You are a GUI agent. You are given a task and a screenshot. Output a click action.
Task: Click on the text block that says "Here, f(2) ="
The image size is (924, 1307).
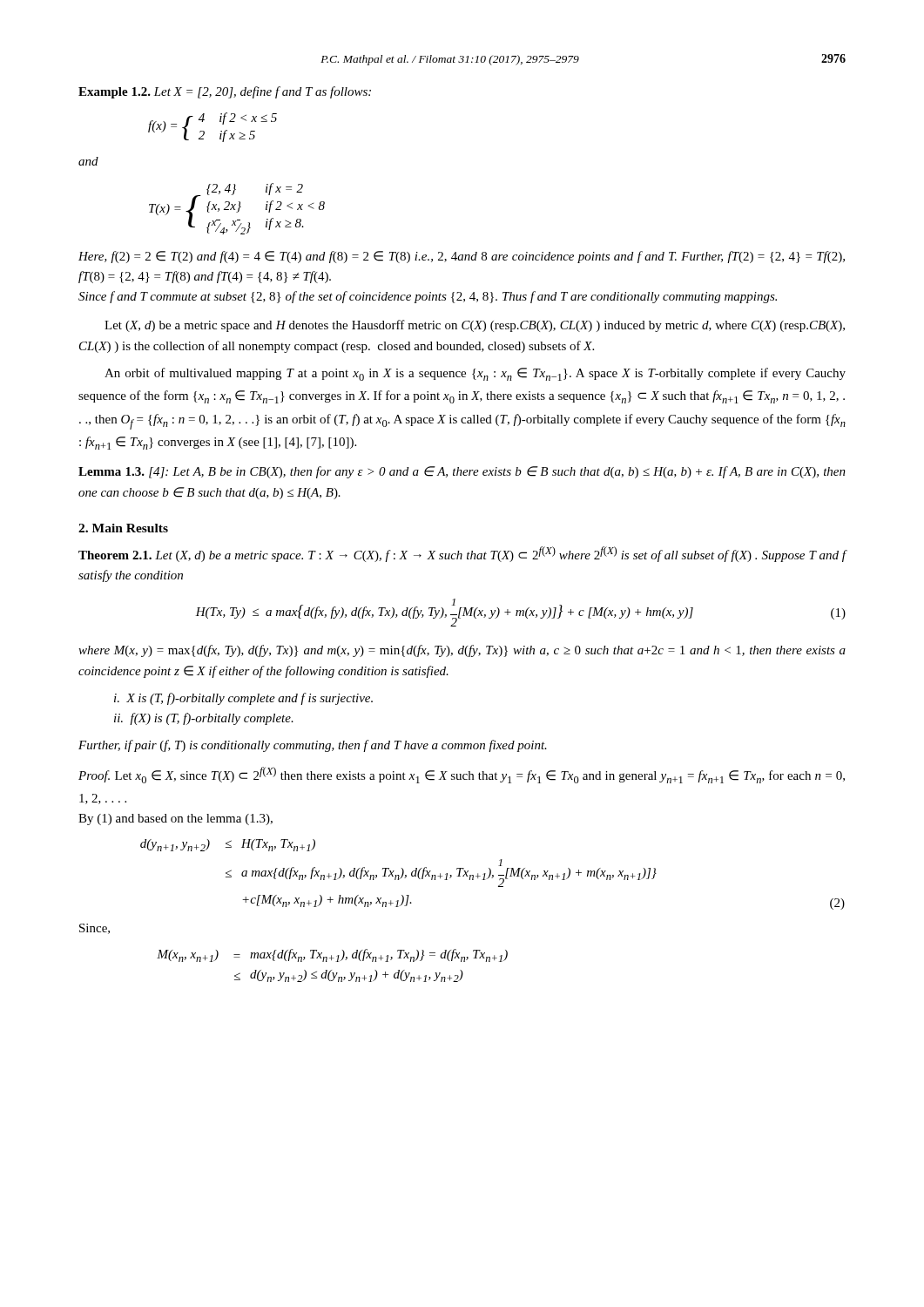pos(462,257)
